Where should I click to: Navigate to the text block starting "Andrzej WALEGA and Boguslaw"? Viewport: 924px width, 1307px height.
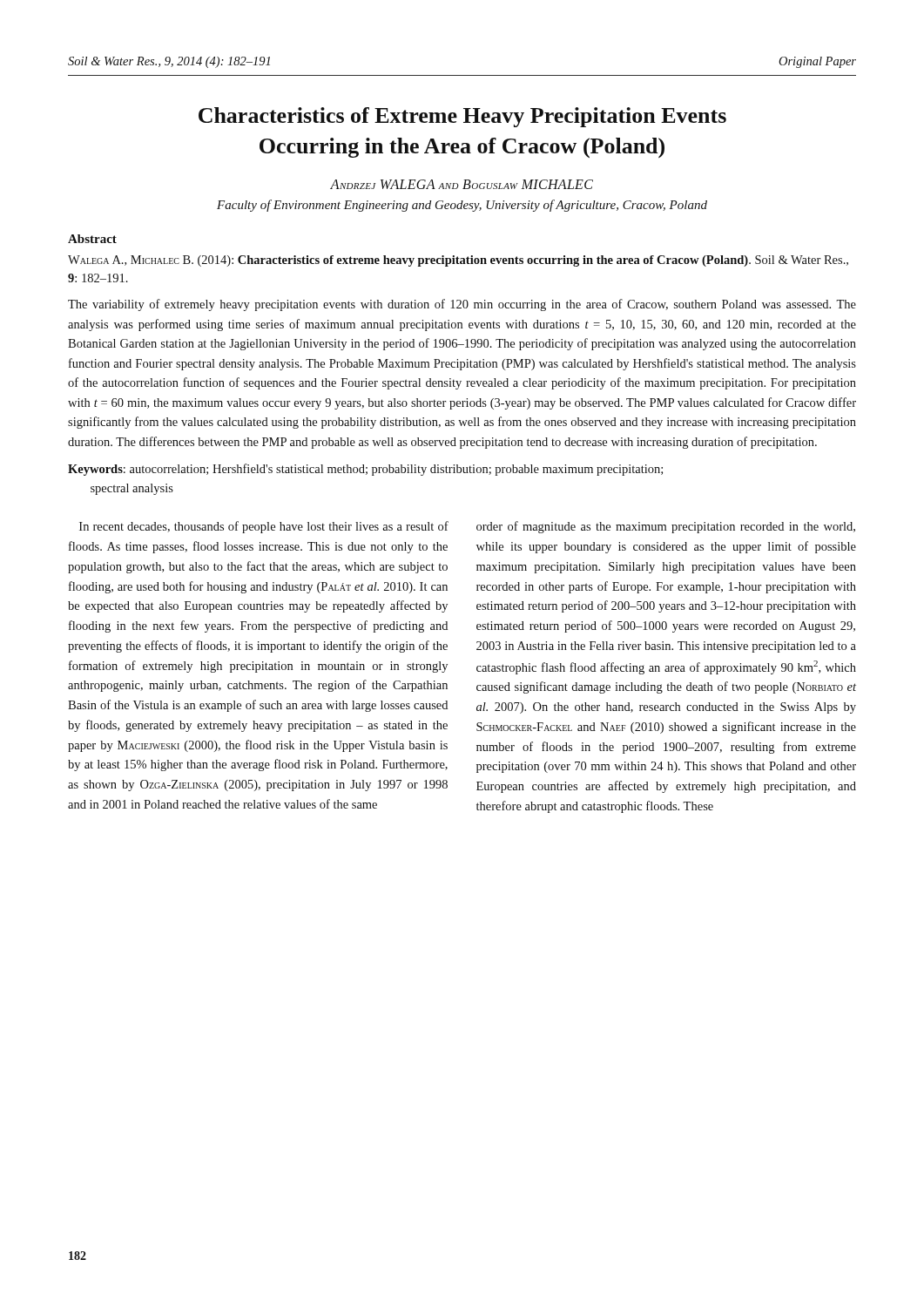(x=462, y=184)
